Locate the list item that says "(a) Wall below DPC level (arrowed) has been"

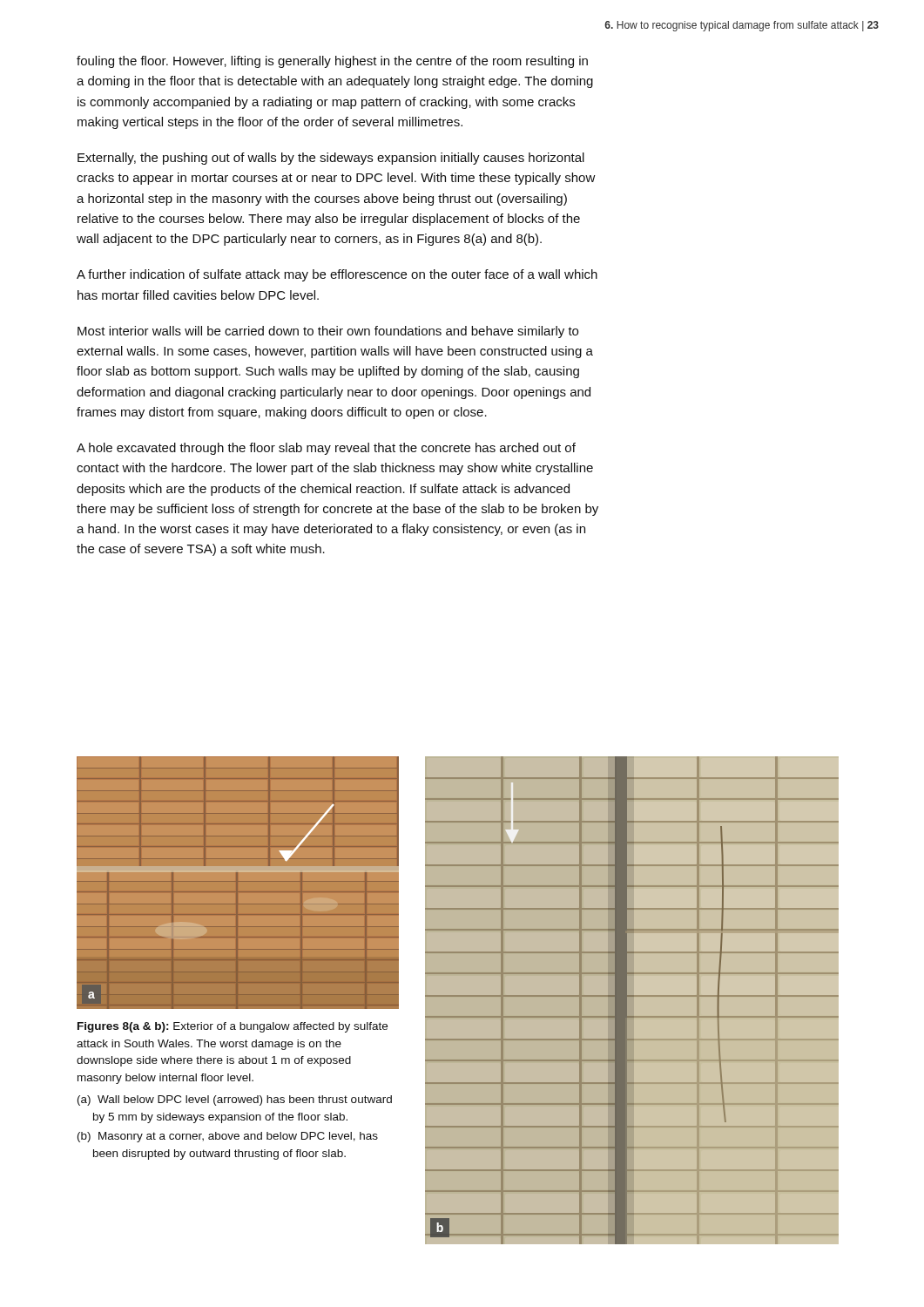click(x=235, y=1108)
